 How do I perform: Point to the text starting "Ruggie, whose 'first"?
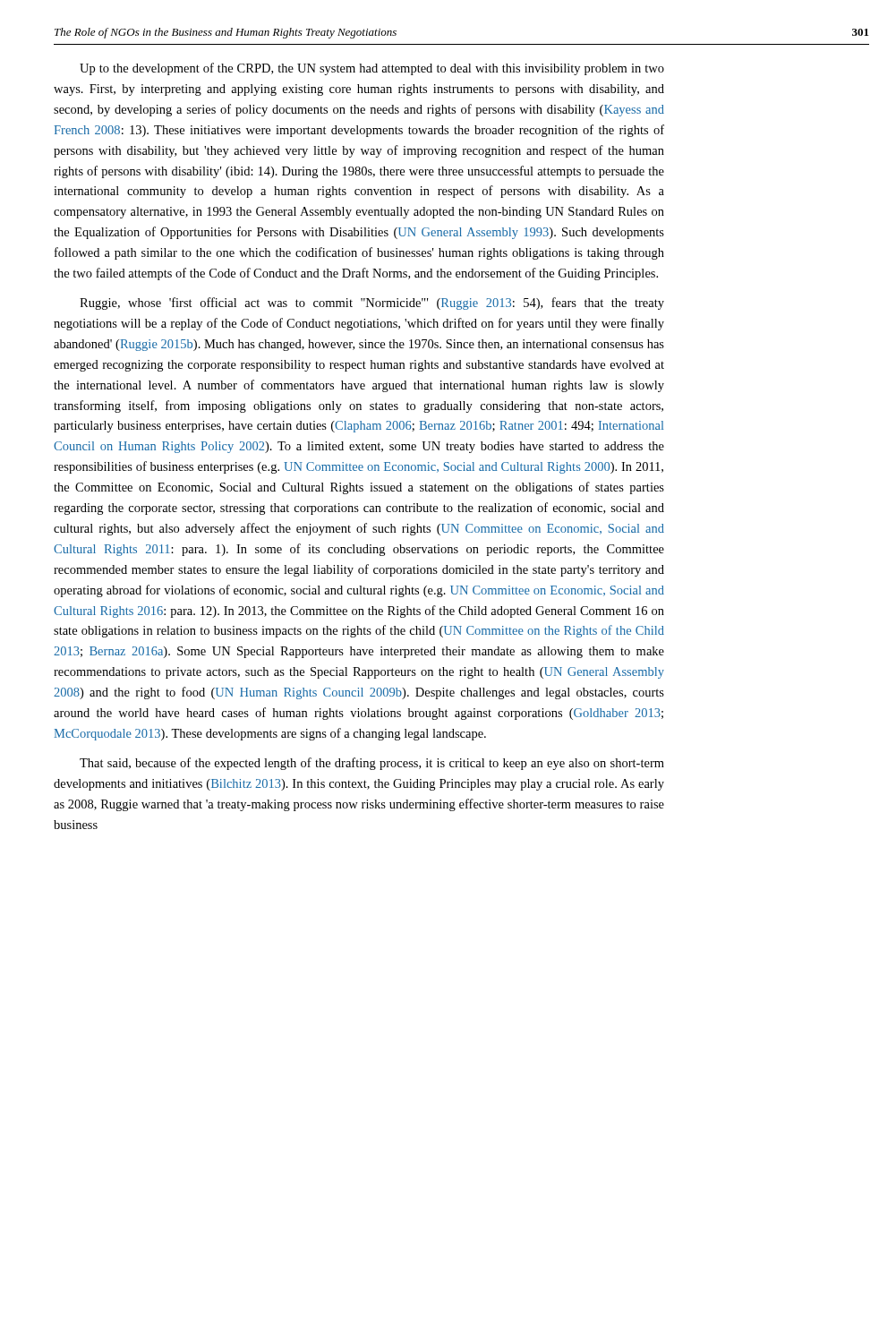[359, 518]
